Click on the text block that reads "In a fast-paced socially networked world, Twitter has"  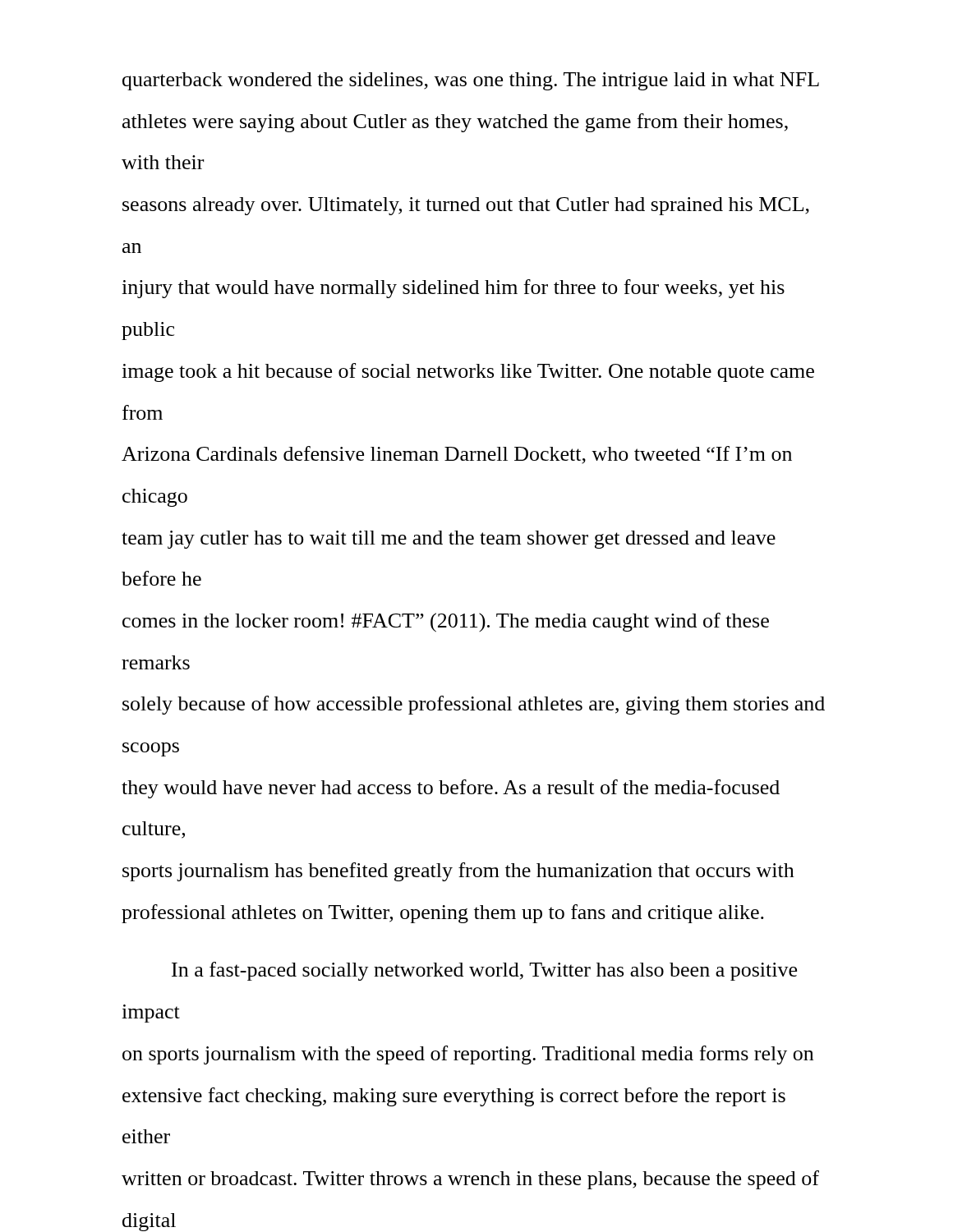point(476,1091)
